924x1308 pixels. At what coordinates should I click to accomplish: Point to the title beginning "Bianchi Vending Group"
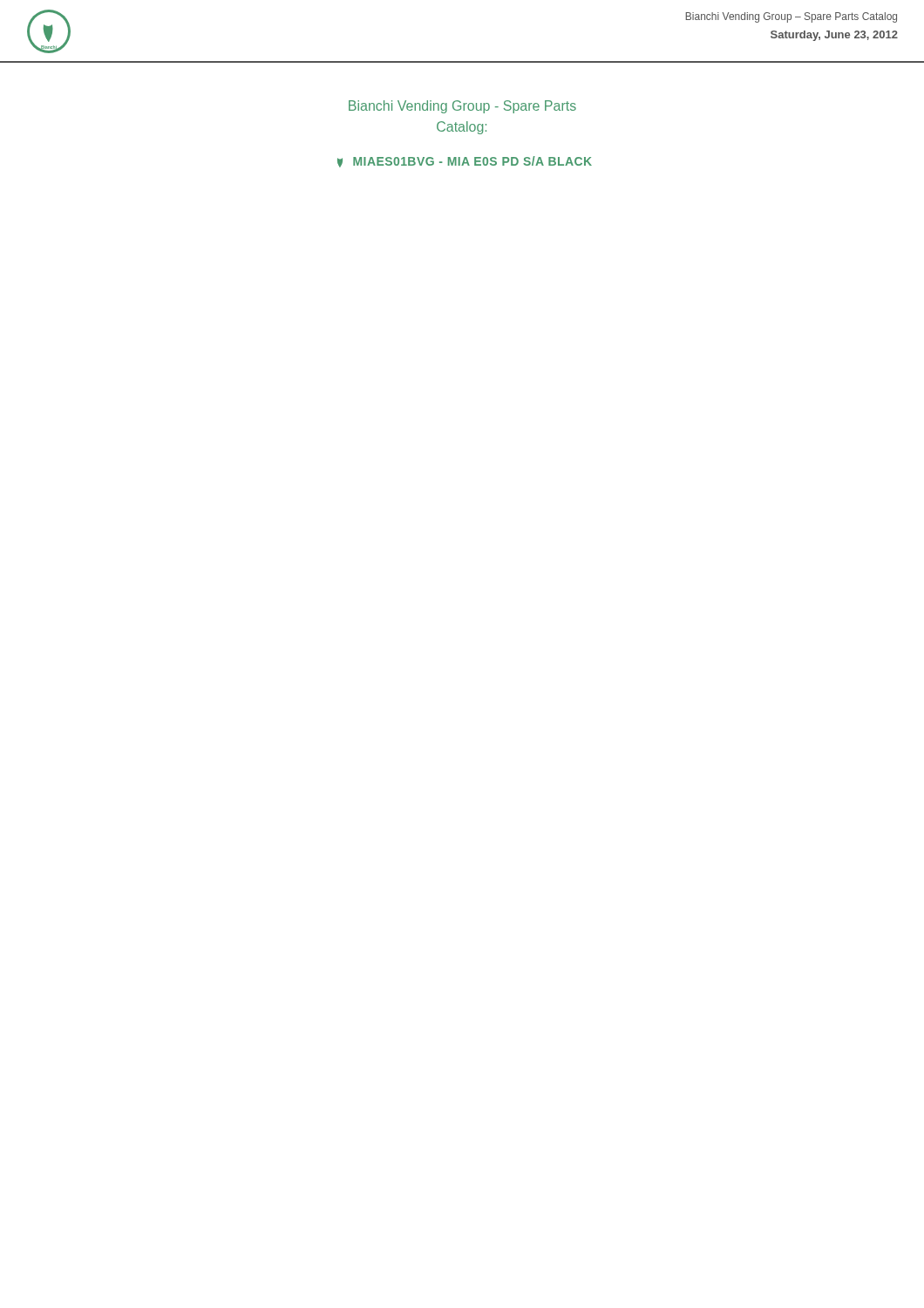click(x=462, y=116)
